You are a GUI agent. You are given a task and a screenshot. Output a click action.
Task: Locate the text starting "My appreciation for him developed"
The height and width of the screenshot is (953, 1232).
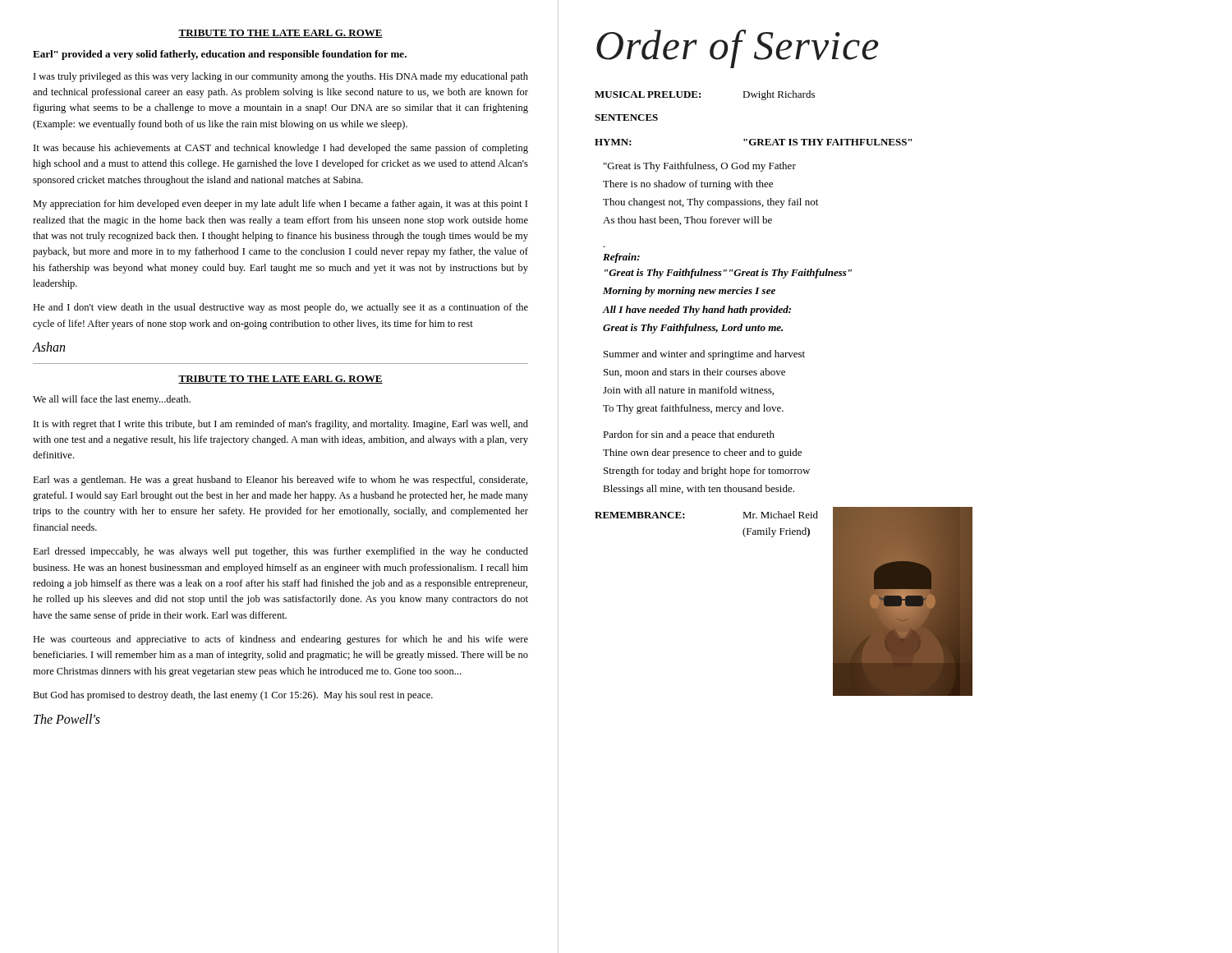pos(281,244)
